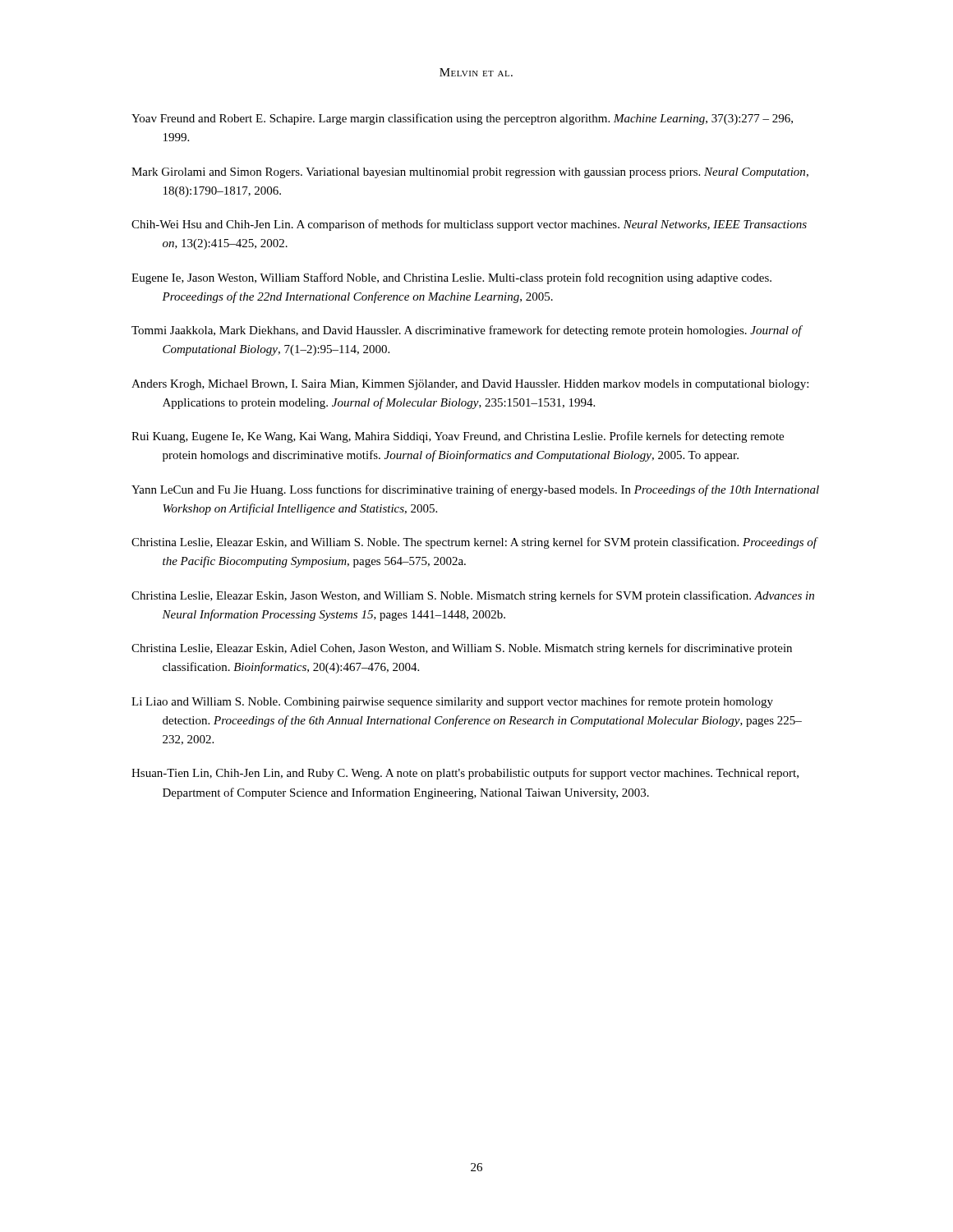This screenshot has height=1232, width=953.
Task: Locate the list item that reads "Yann LeCun and Fu"
Action: tap(475, 499)
